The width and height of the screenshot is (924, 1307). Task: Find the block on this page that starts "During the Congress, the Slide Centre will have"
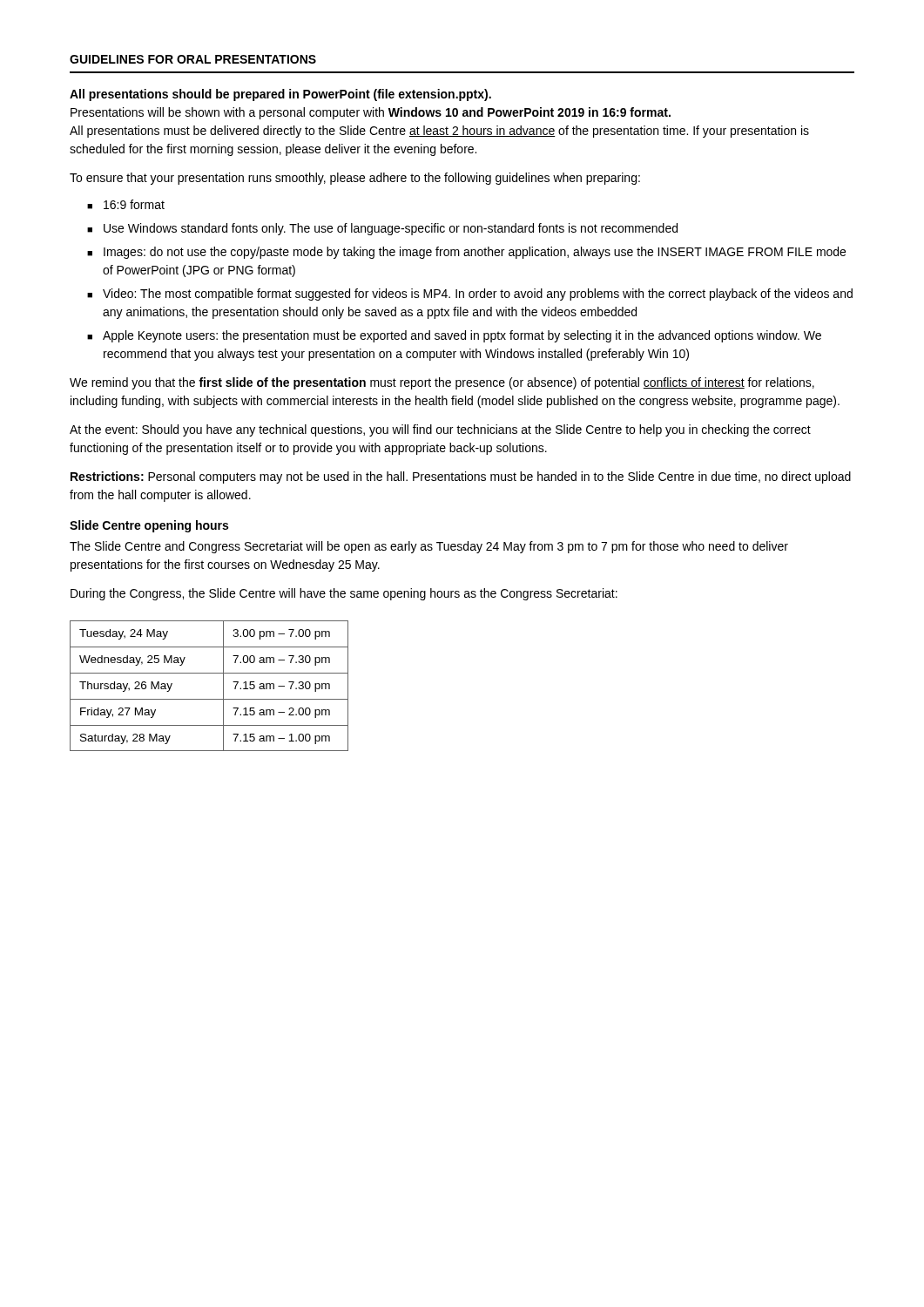coord(344,593)
